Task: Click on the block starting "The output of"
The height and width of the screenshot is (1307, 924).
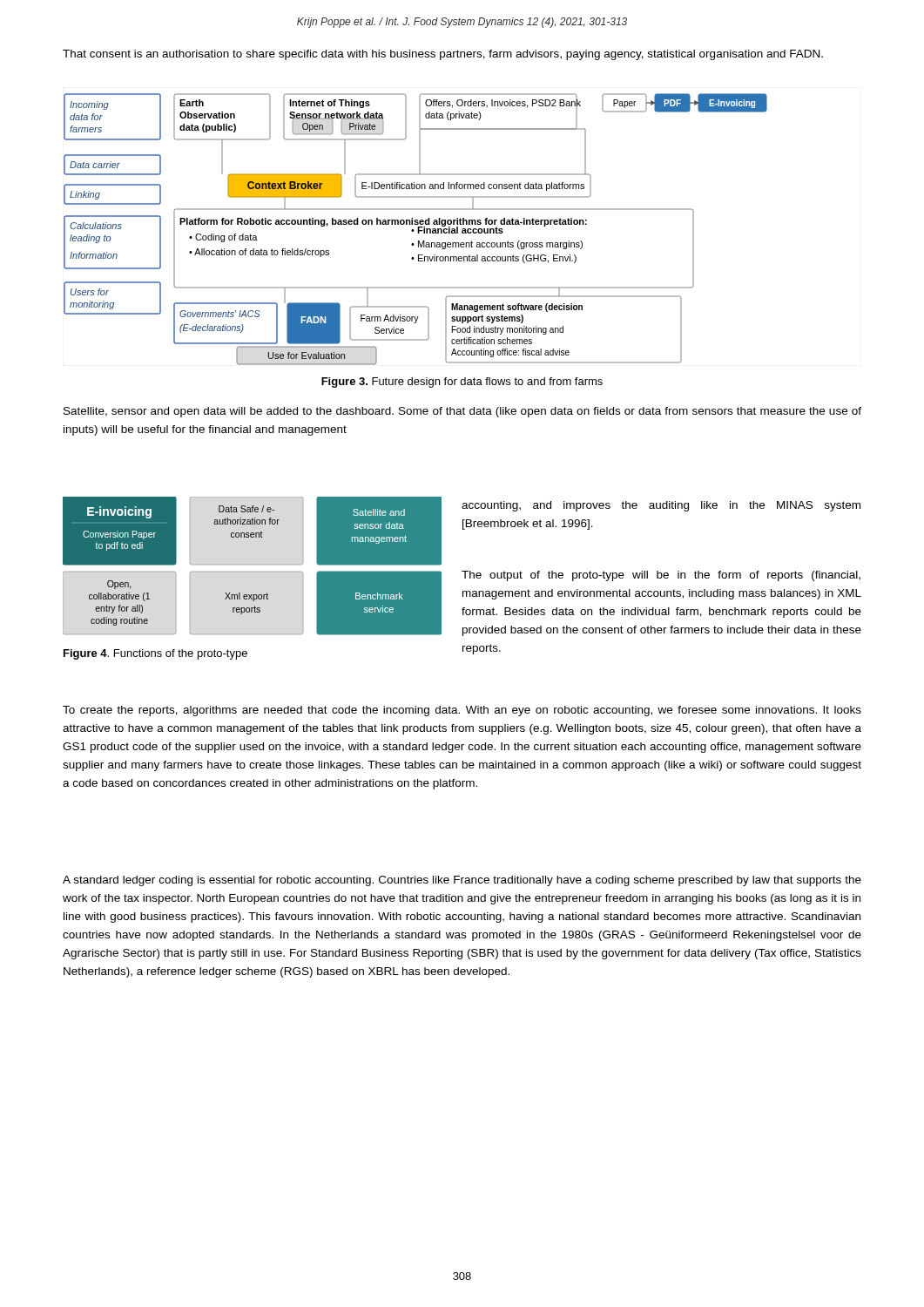Action: [x=661, y=611]
